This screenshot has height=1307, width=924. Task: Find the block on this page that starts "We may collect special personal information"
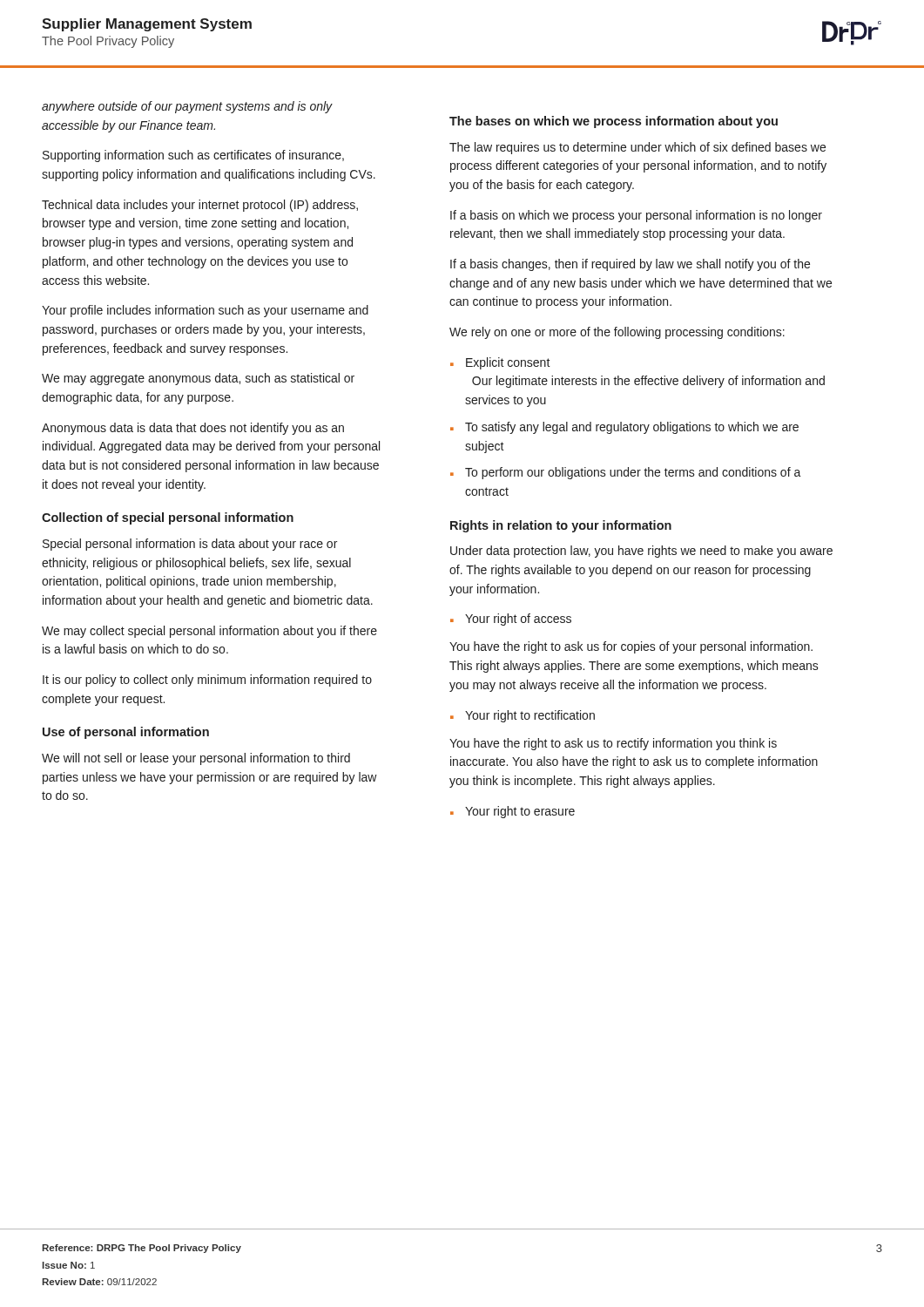[x=209, y=640]
